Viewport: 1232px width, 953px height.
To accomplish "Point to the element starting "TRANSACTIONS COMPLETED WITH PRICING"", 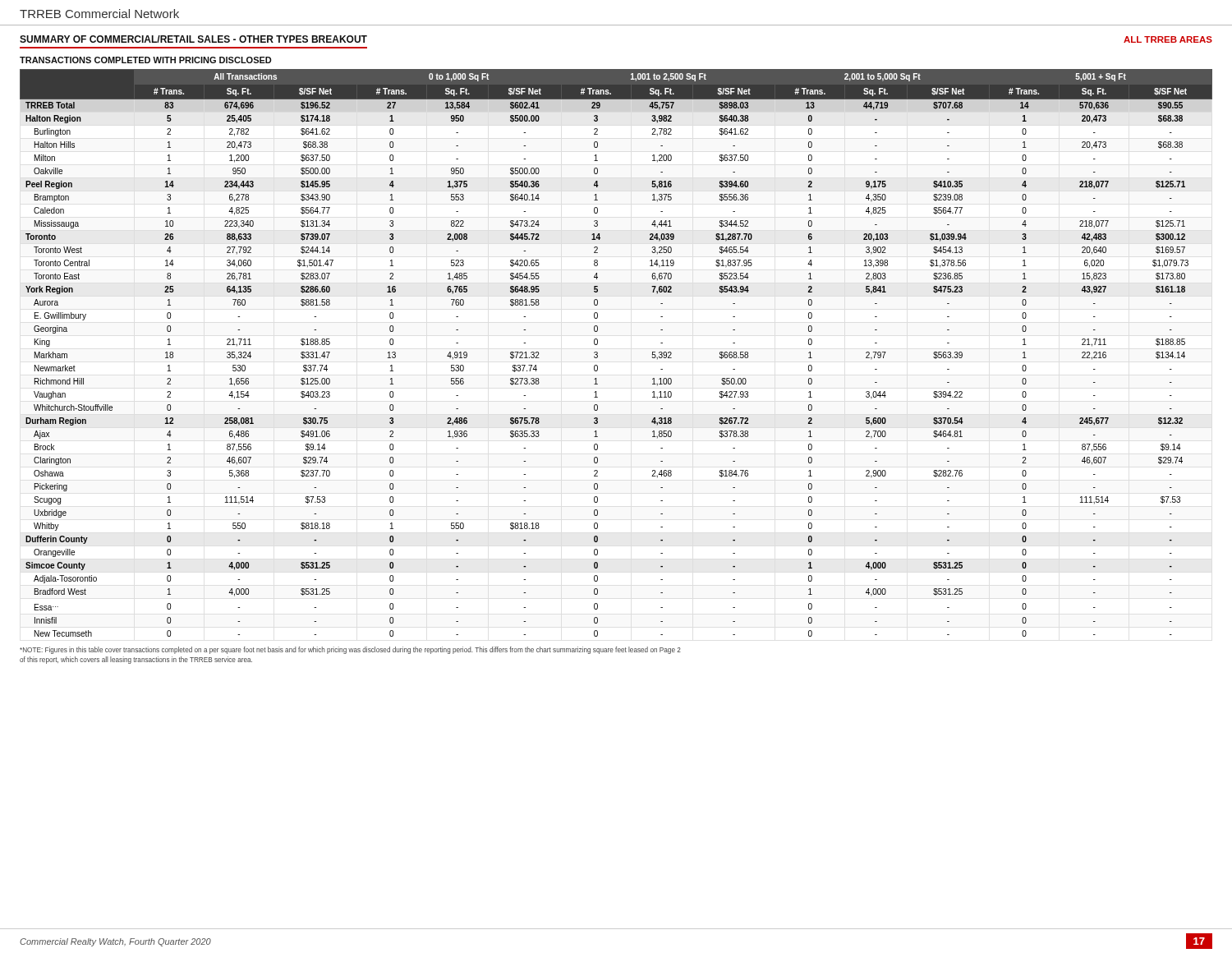I will [x=146, y=60].
